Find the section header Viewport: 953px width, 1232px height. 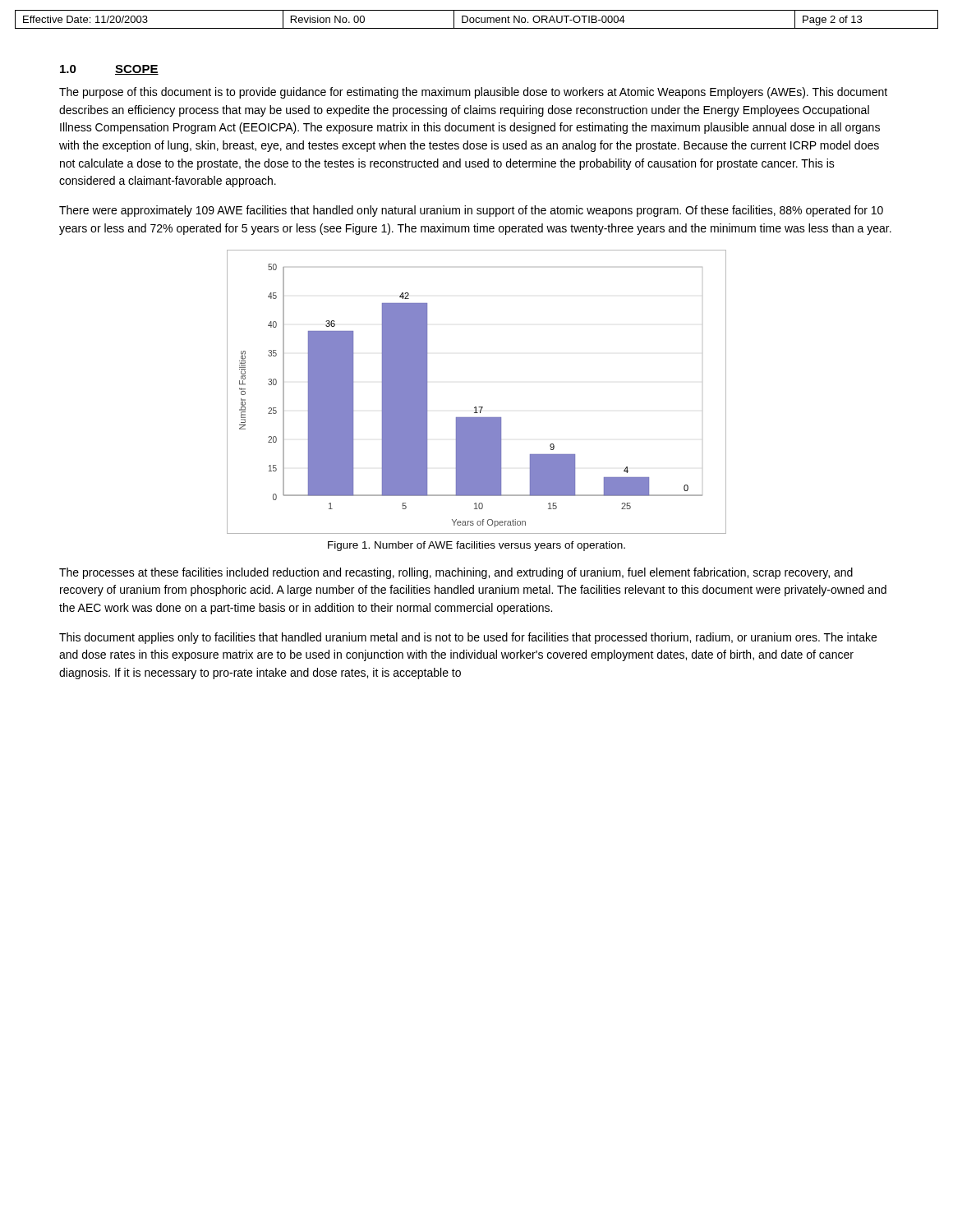(109, 69)
